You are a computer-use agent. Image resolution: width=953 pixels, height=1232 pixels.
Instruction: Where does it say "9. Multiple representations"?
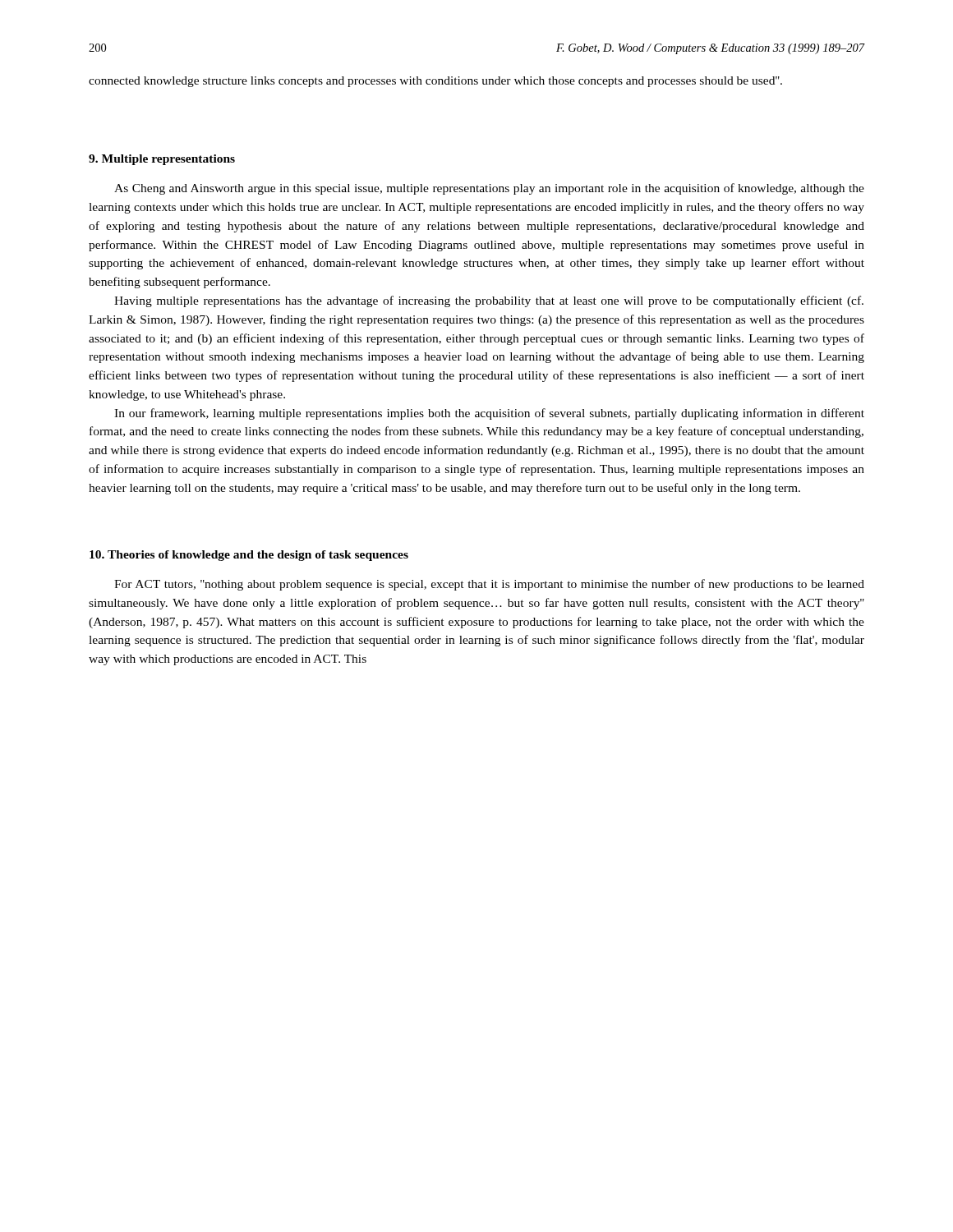(x=162, y=158)
